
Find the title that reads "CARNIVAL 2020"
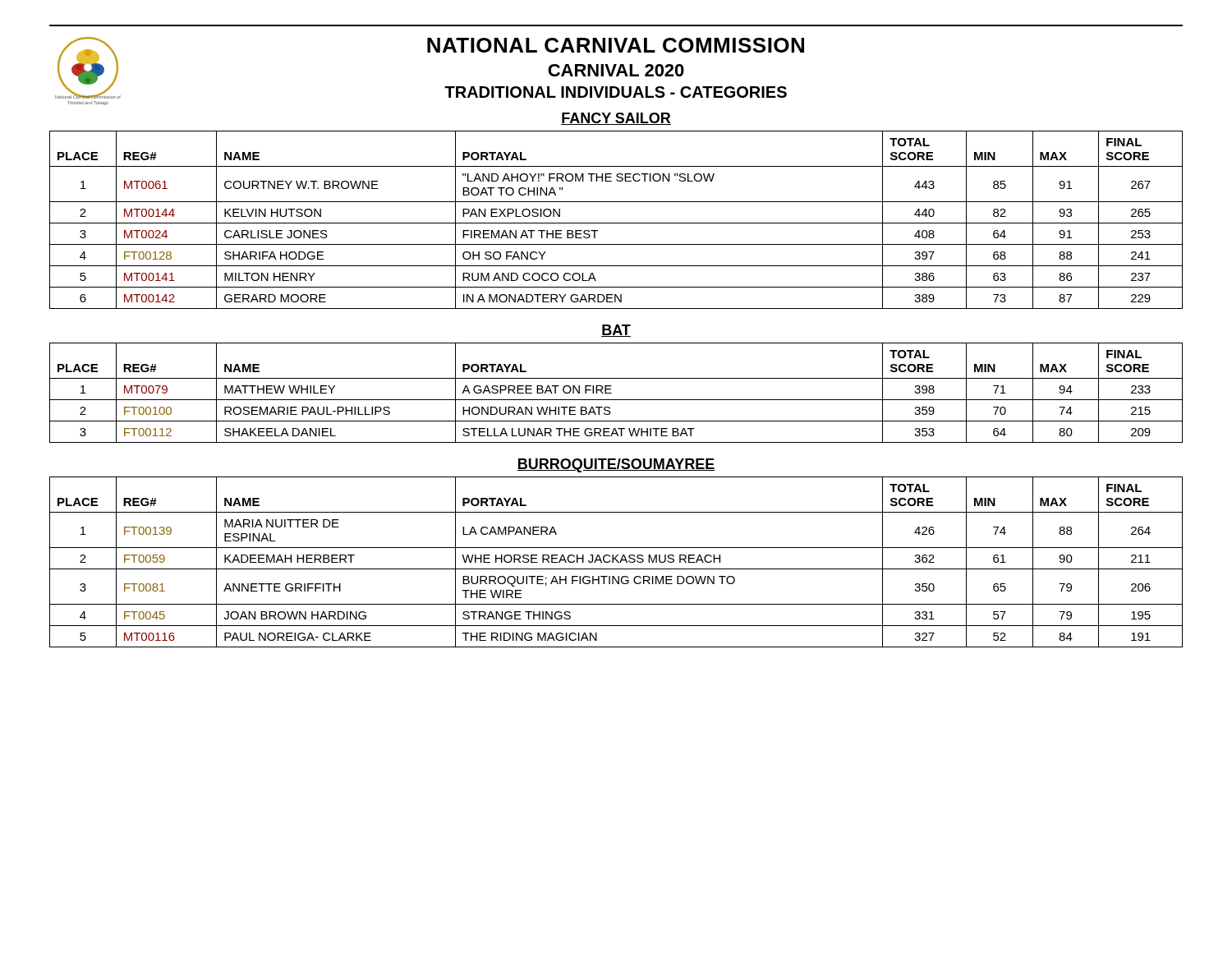click(616, 70)
